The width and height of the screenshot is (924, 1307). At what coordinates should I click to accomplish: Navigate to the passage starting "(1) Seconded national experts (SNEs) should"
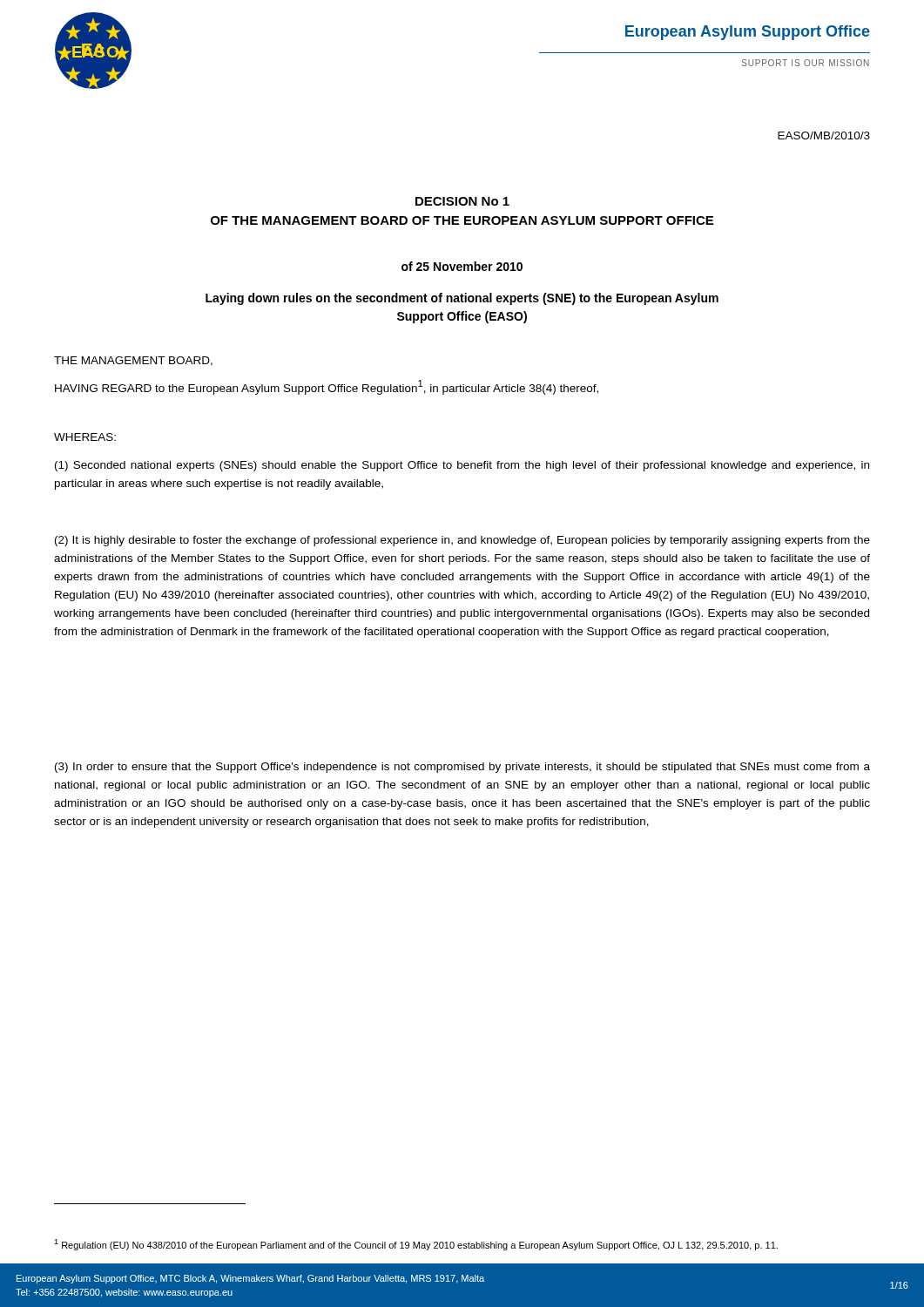click(x=462, y=474)
